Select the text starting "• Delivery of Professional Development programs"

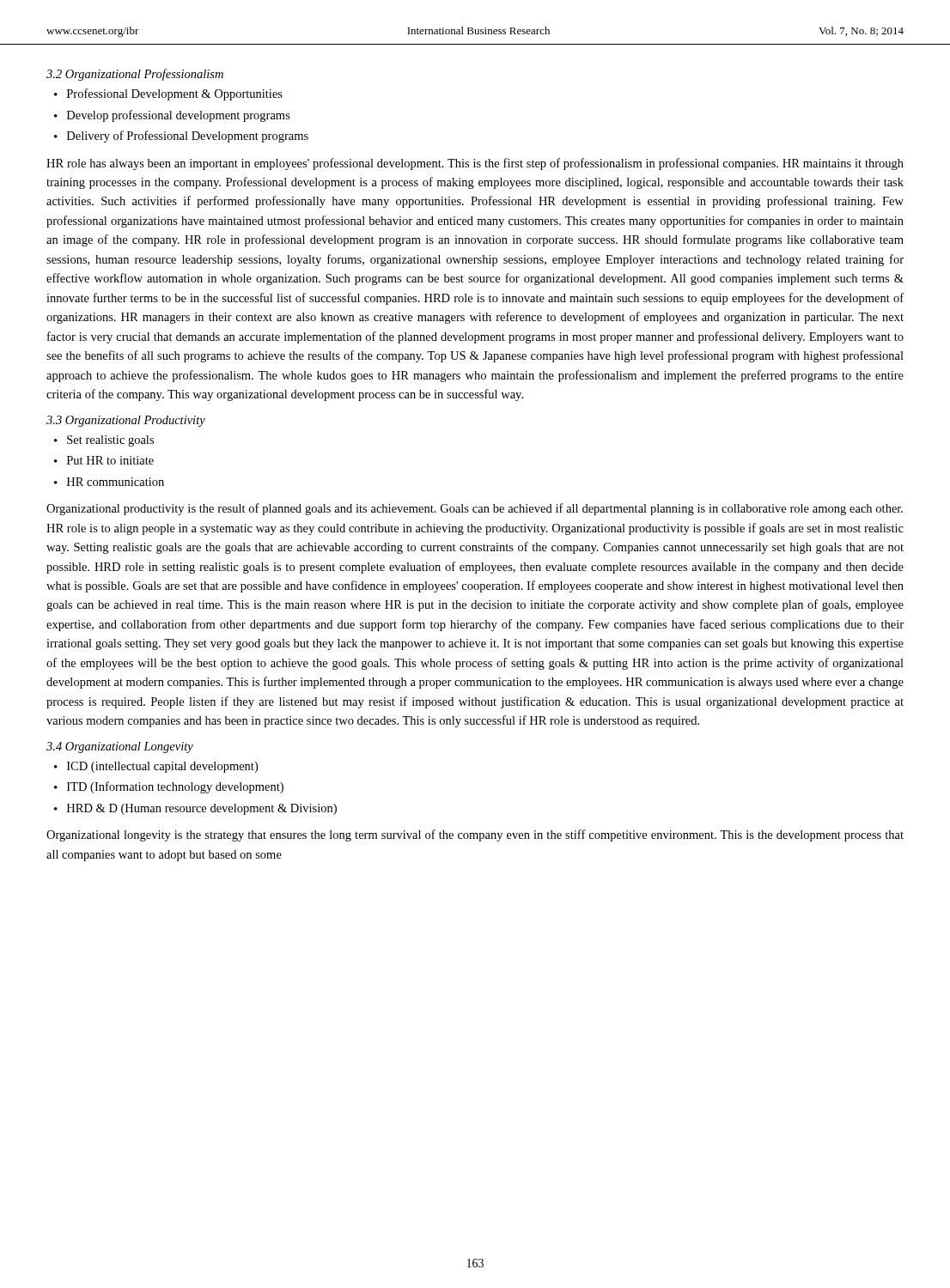click(181, 137)
